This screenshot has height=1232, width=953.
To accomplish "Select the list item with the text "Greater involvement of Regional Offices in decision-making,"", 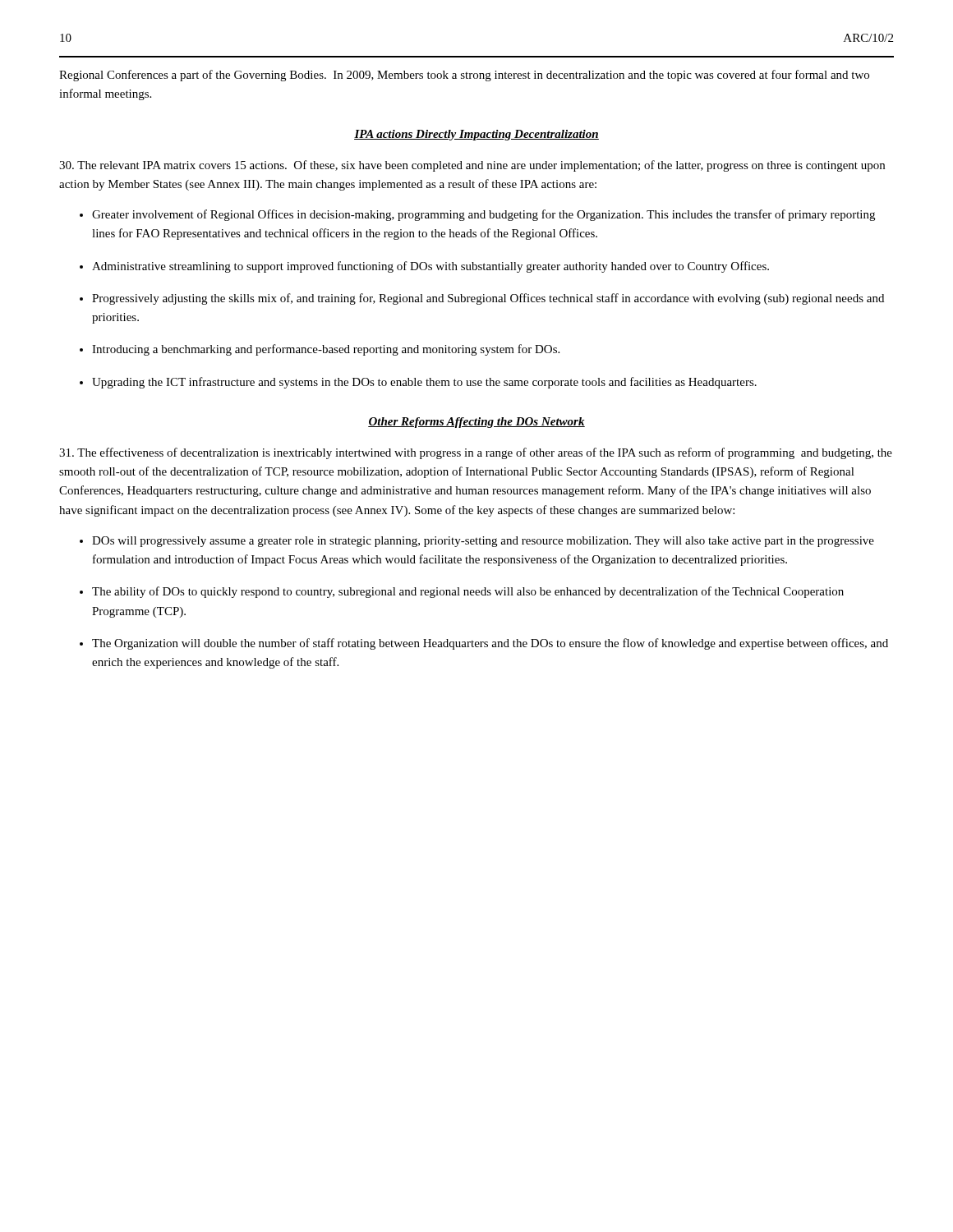I will [484, 224].
